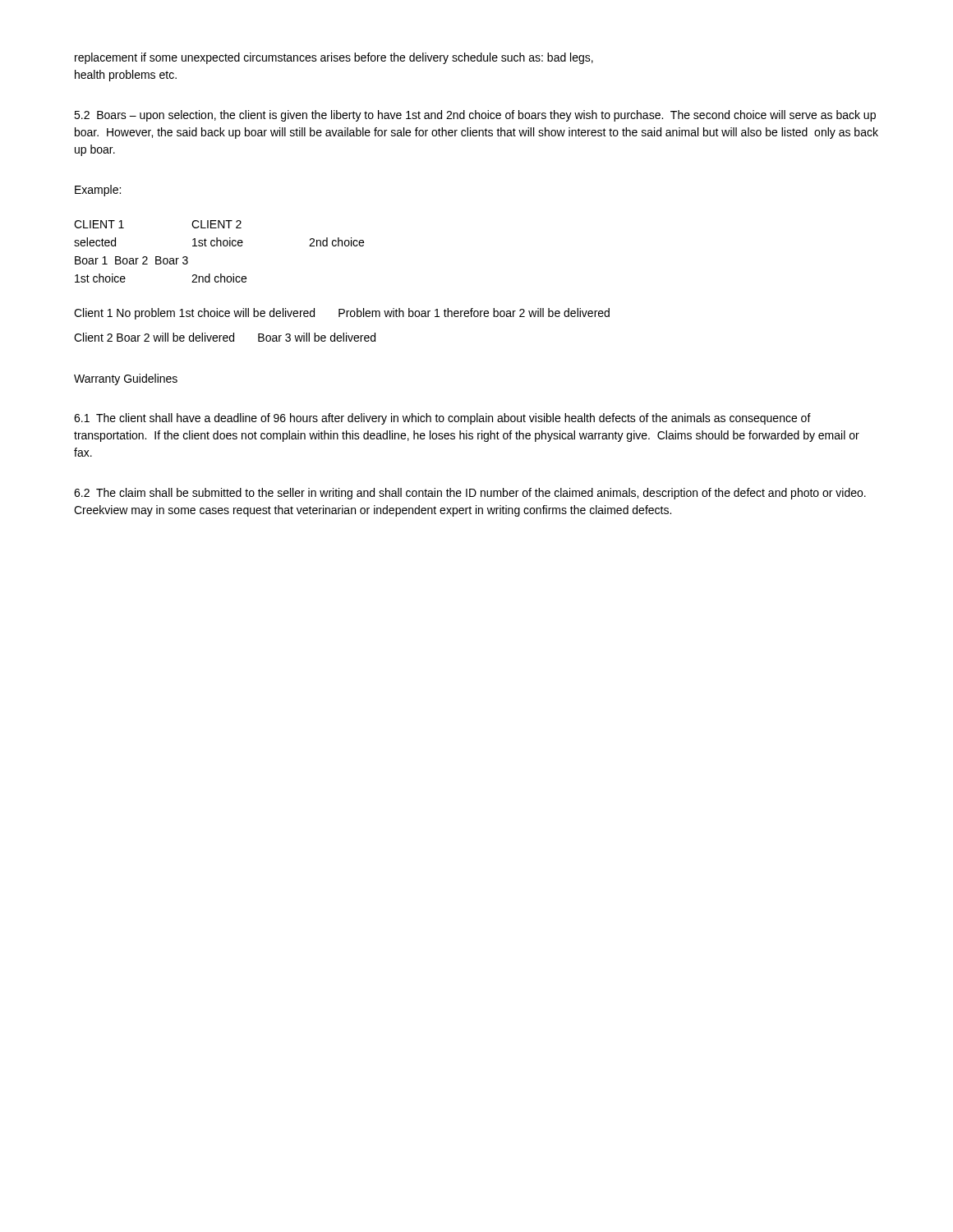Locate the text block that says "Client 1 No problem 1st choice will"
The height and width of the screenshot is (1232, 953).
point(342,313)
